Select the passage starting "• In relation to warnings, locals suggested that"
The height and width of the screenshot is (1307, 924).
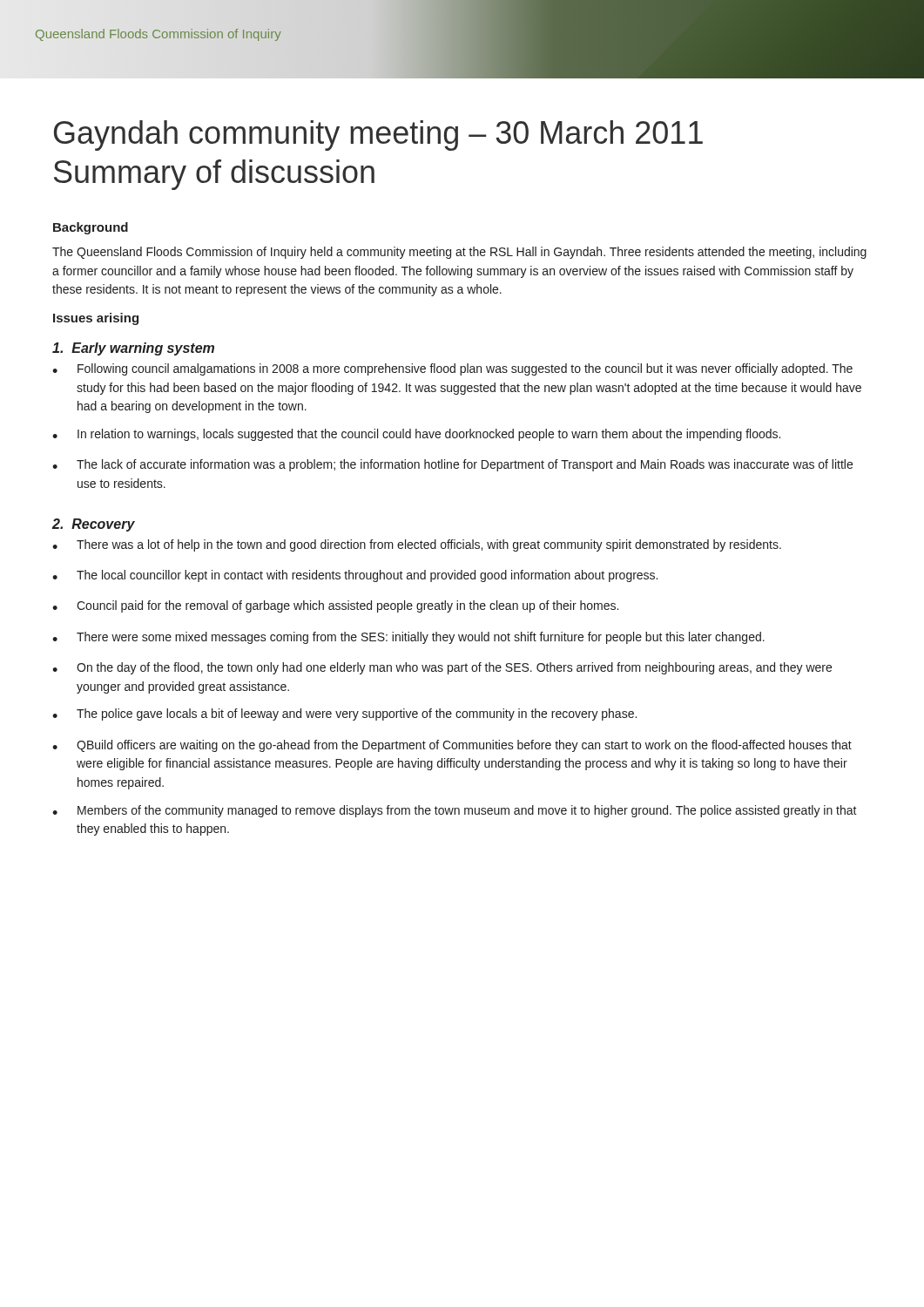tap(462, 436)
